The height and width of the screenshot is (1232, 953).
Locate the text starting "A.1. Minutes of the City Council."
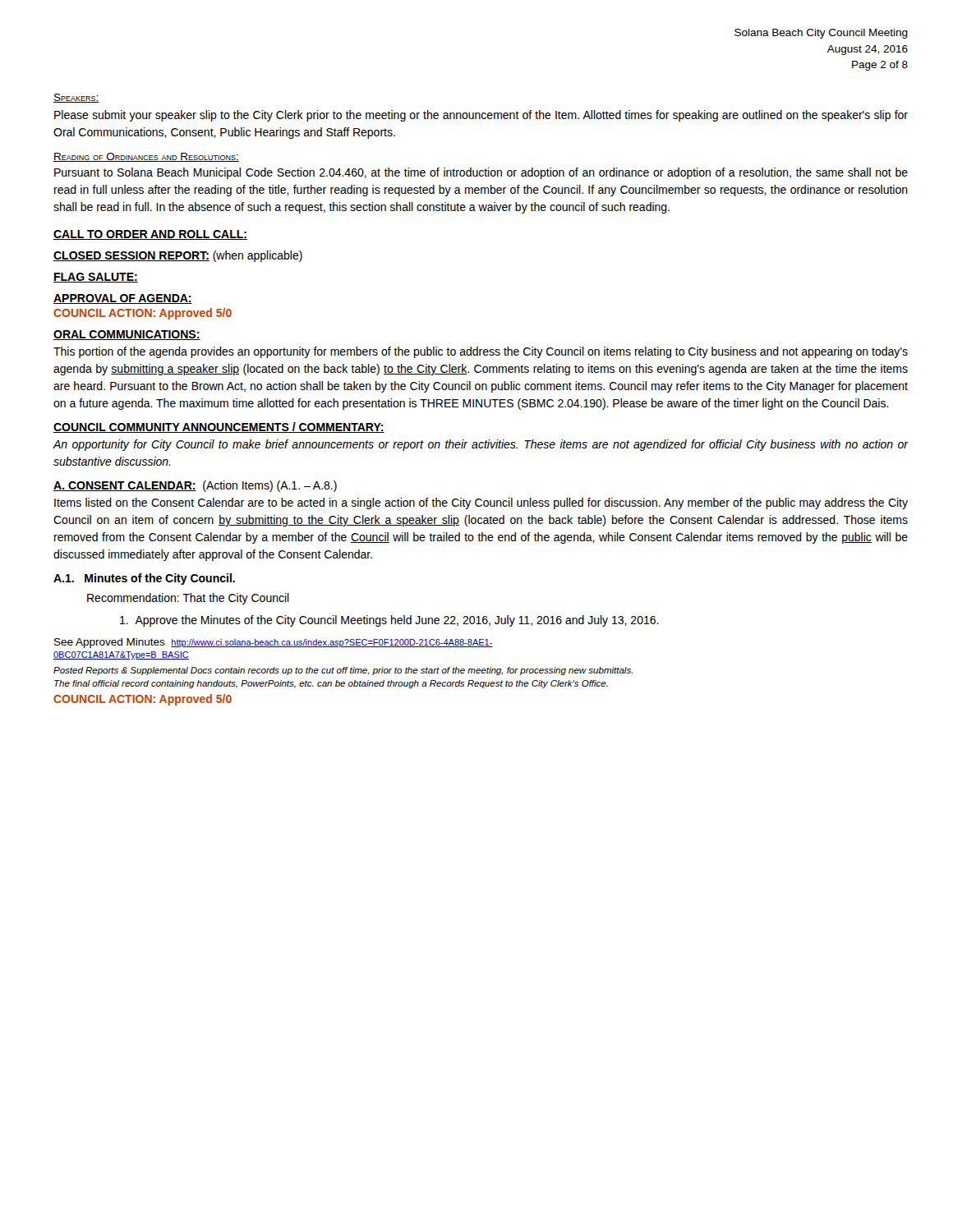click(x=144, y=578)
